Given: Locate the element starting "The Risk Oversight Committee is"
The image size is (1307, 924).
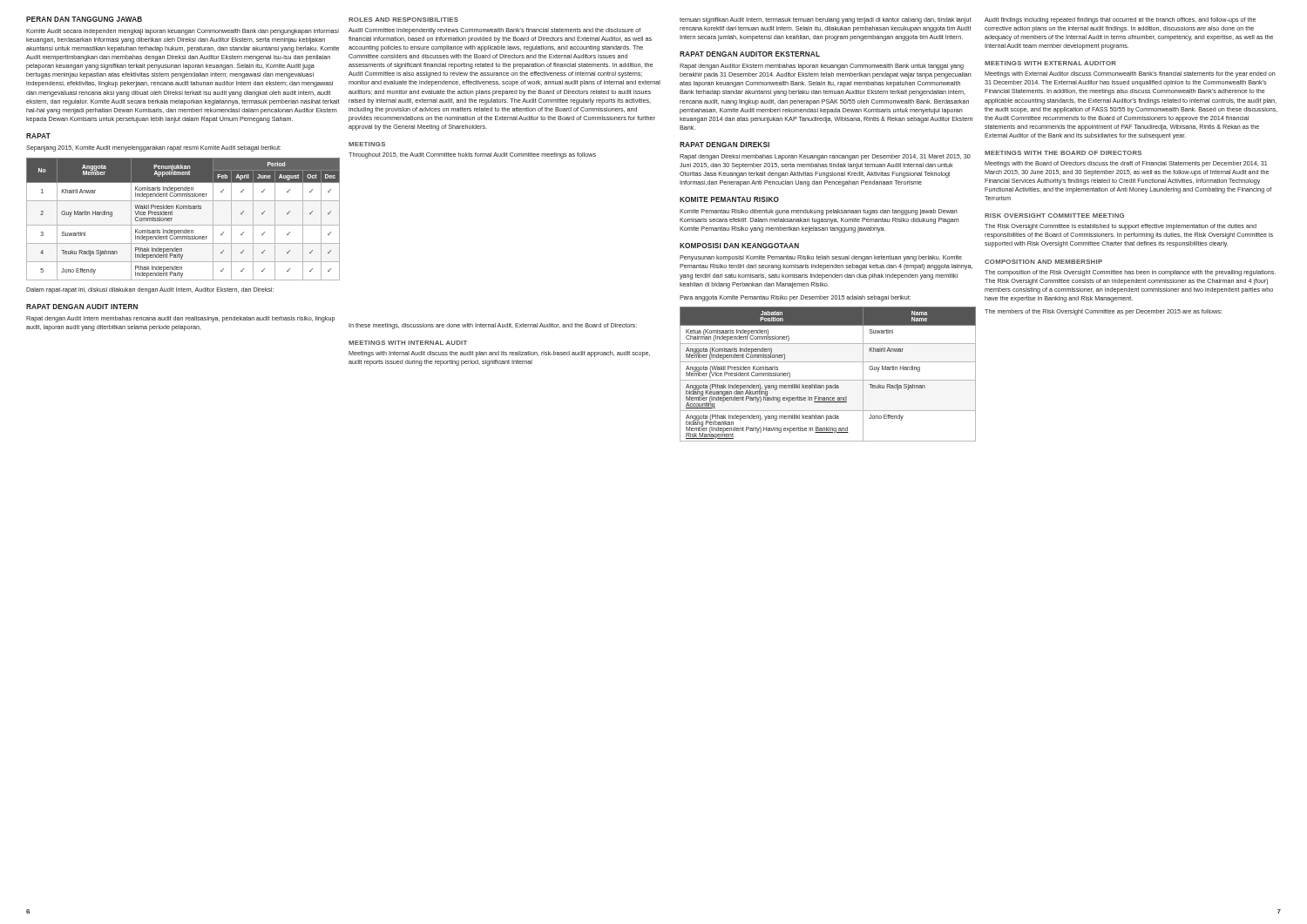Looking at the screenshot, I should (1133, 235).
